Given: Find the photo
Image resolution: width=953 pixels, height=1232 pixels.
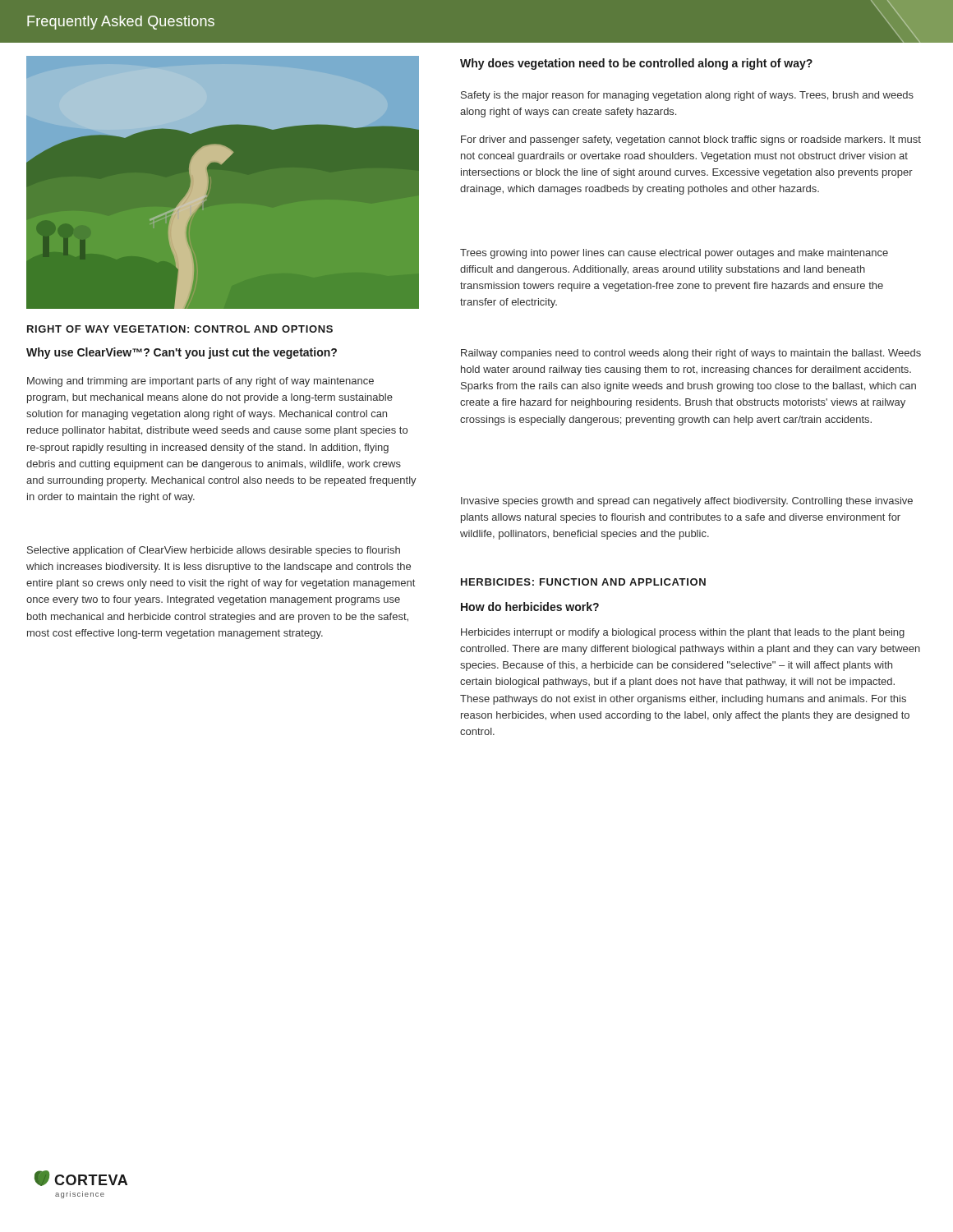Looking at the screenshot, I should tap(223, 182).
